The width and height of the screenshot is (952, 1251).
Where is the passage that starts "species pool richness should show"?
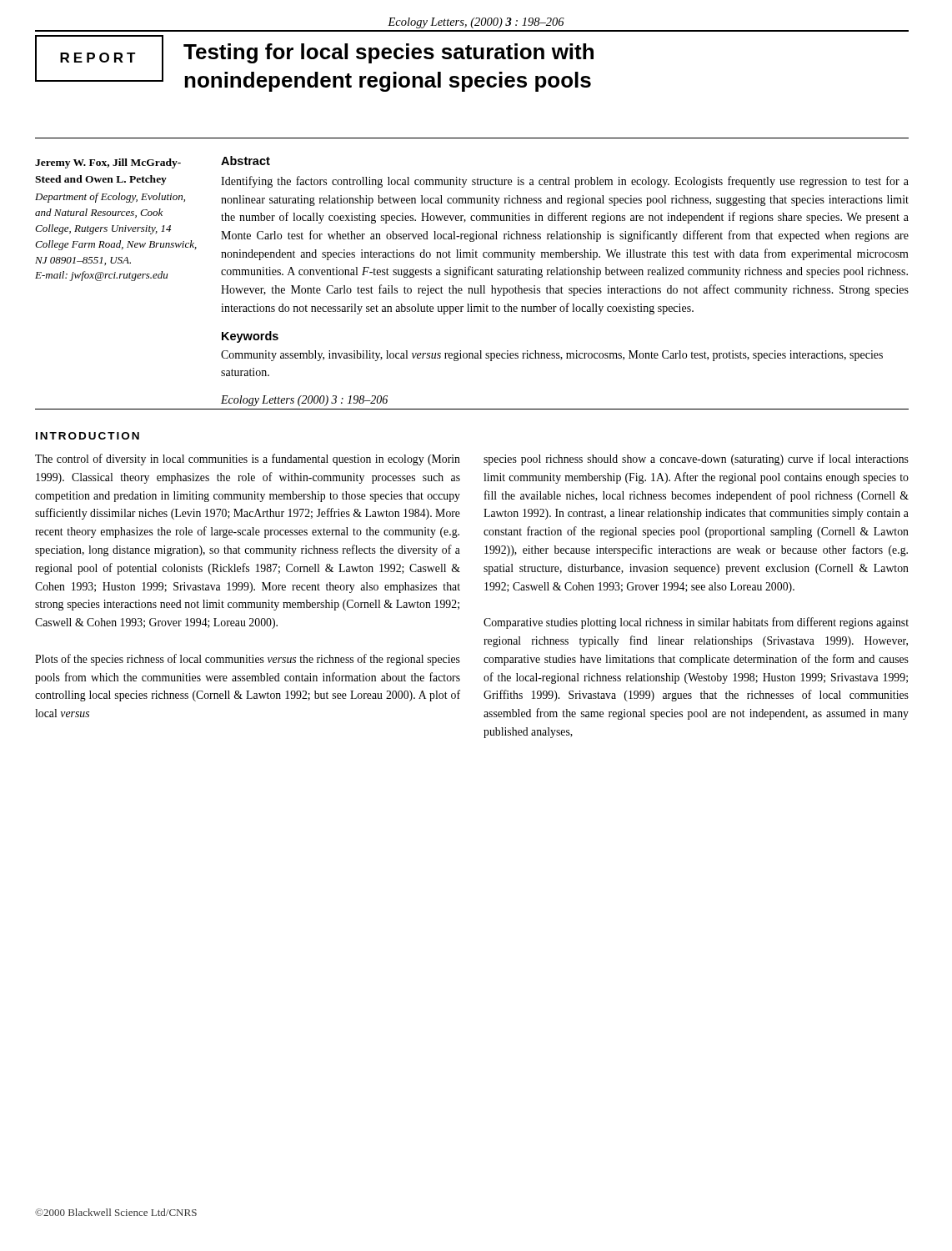point(696,595)
